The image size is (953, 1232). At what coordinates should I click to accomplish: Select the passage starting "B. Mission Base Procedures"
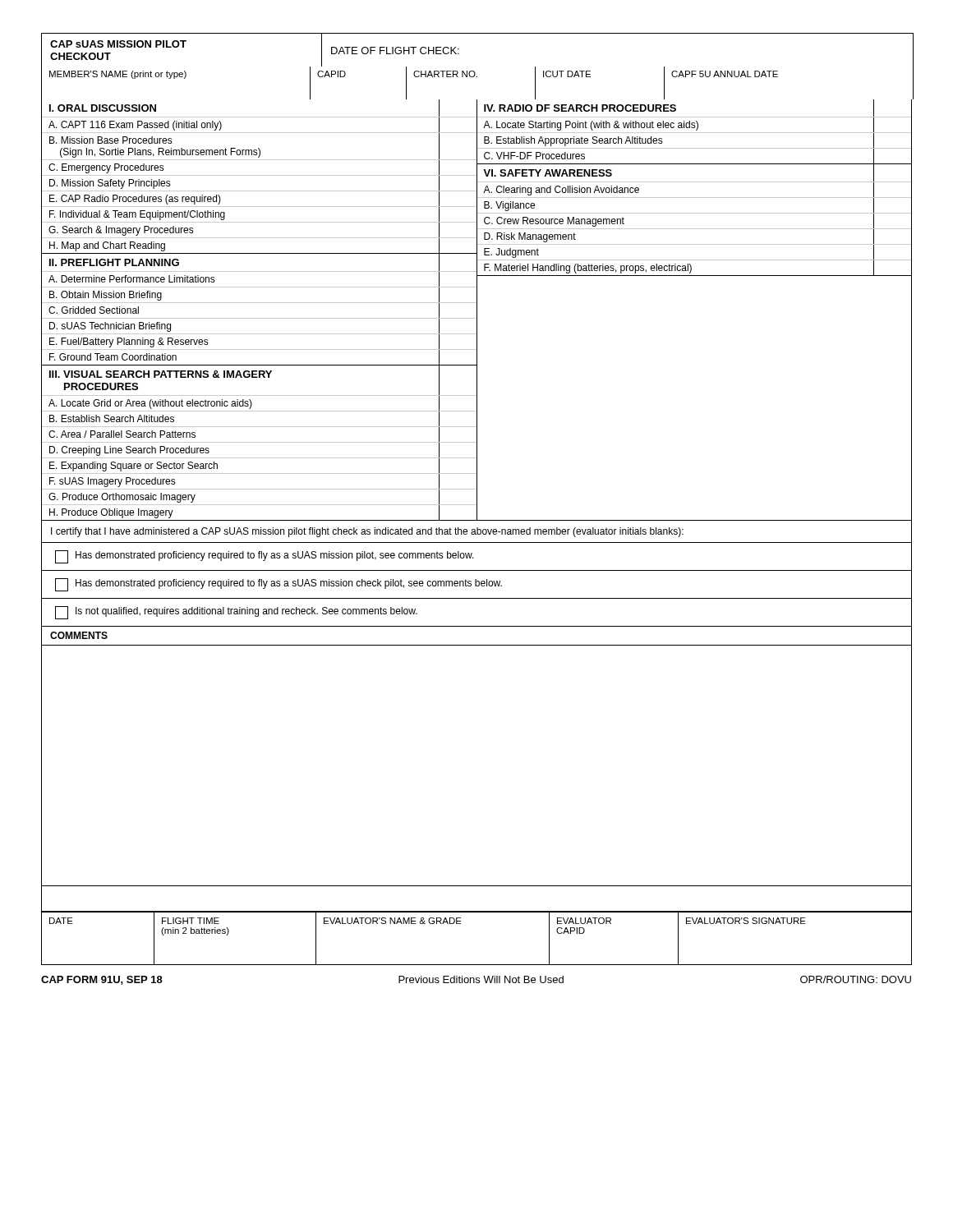click(x=259, y=146)
